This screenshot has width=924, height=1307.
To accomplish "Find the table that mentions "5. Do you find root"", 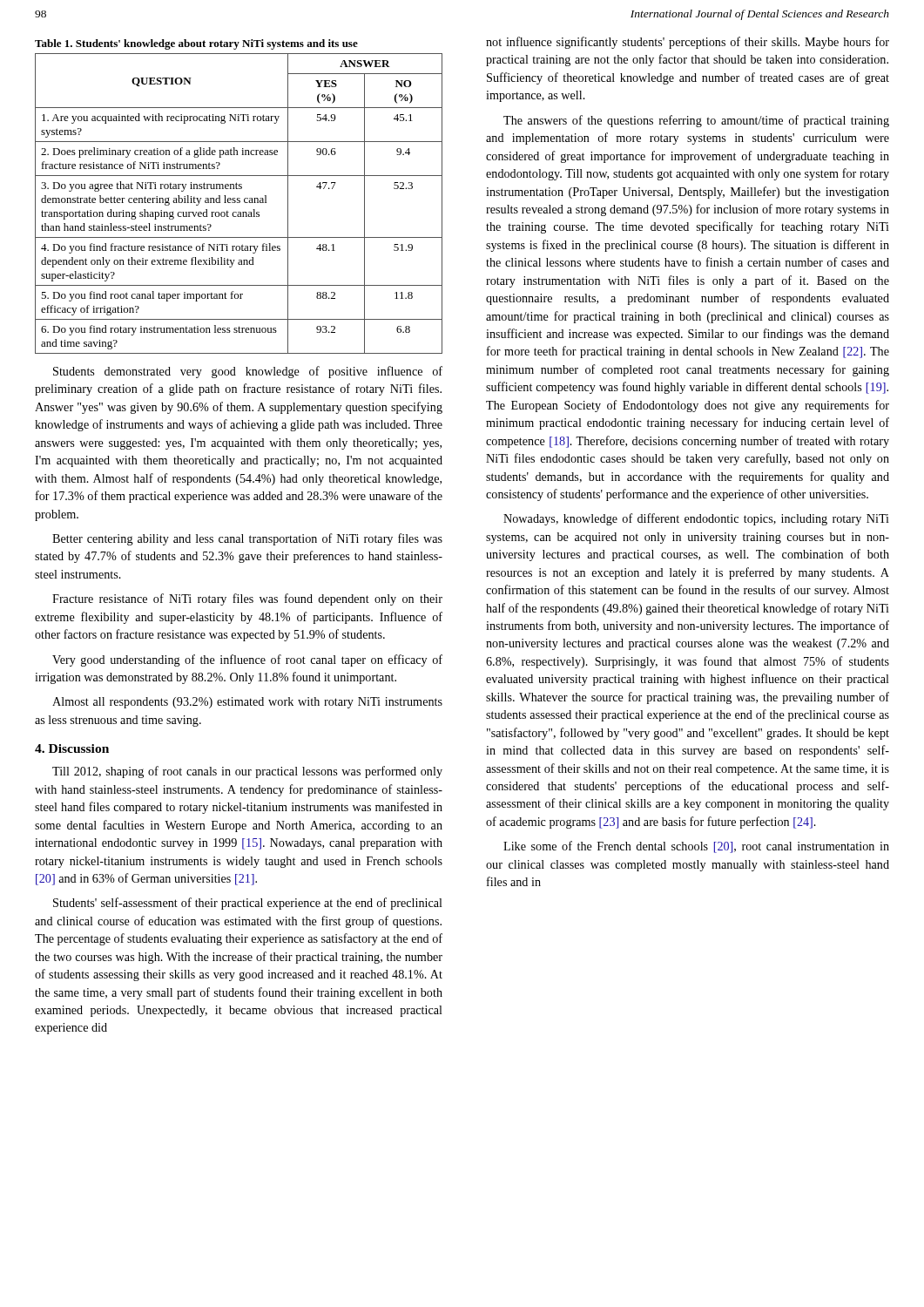I will point(239,203).
